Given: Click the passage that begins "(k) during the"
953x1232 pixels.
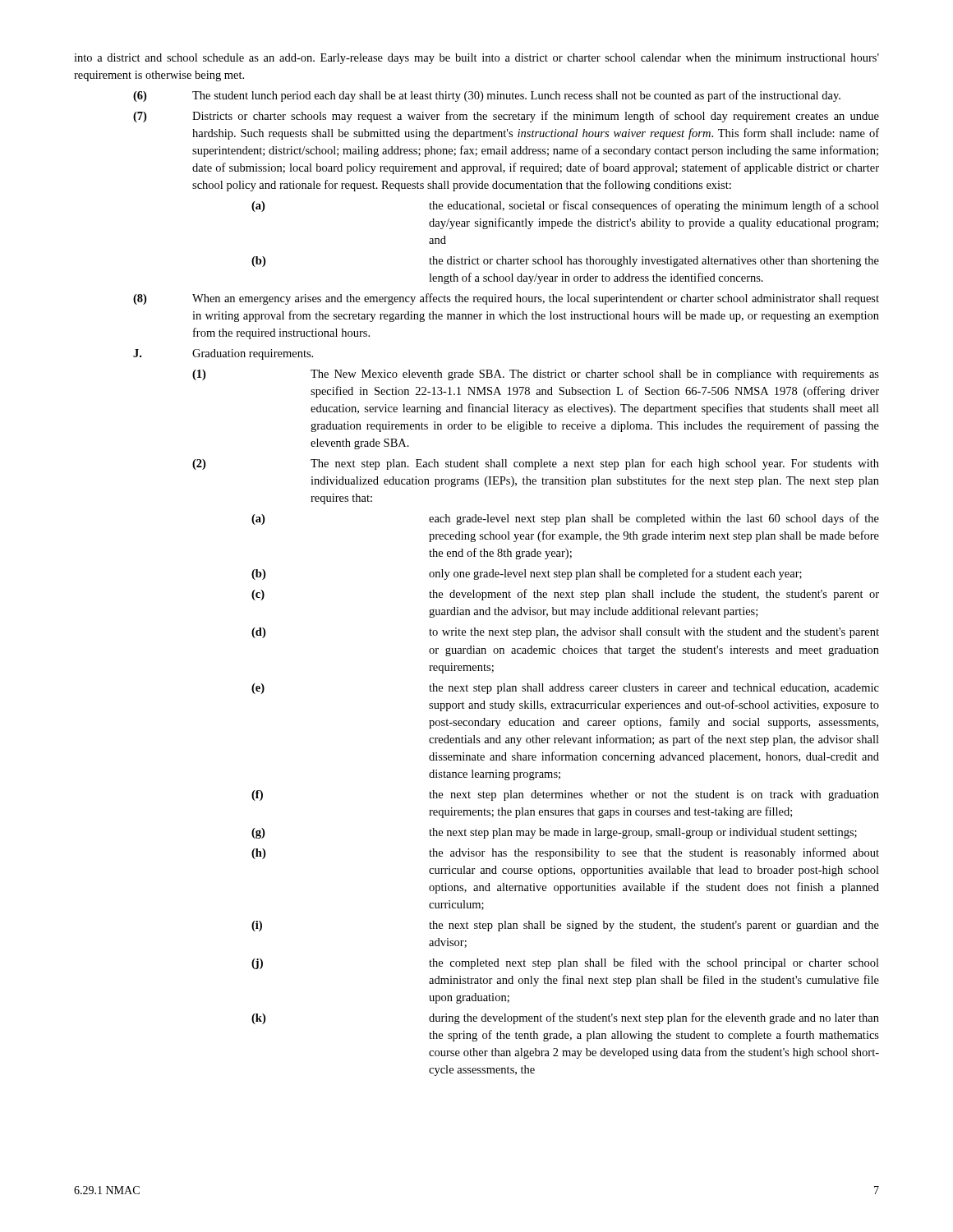Looking at the screenshot, I should (x=476, y=1044).
